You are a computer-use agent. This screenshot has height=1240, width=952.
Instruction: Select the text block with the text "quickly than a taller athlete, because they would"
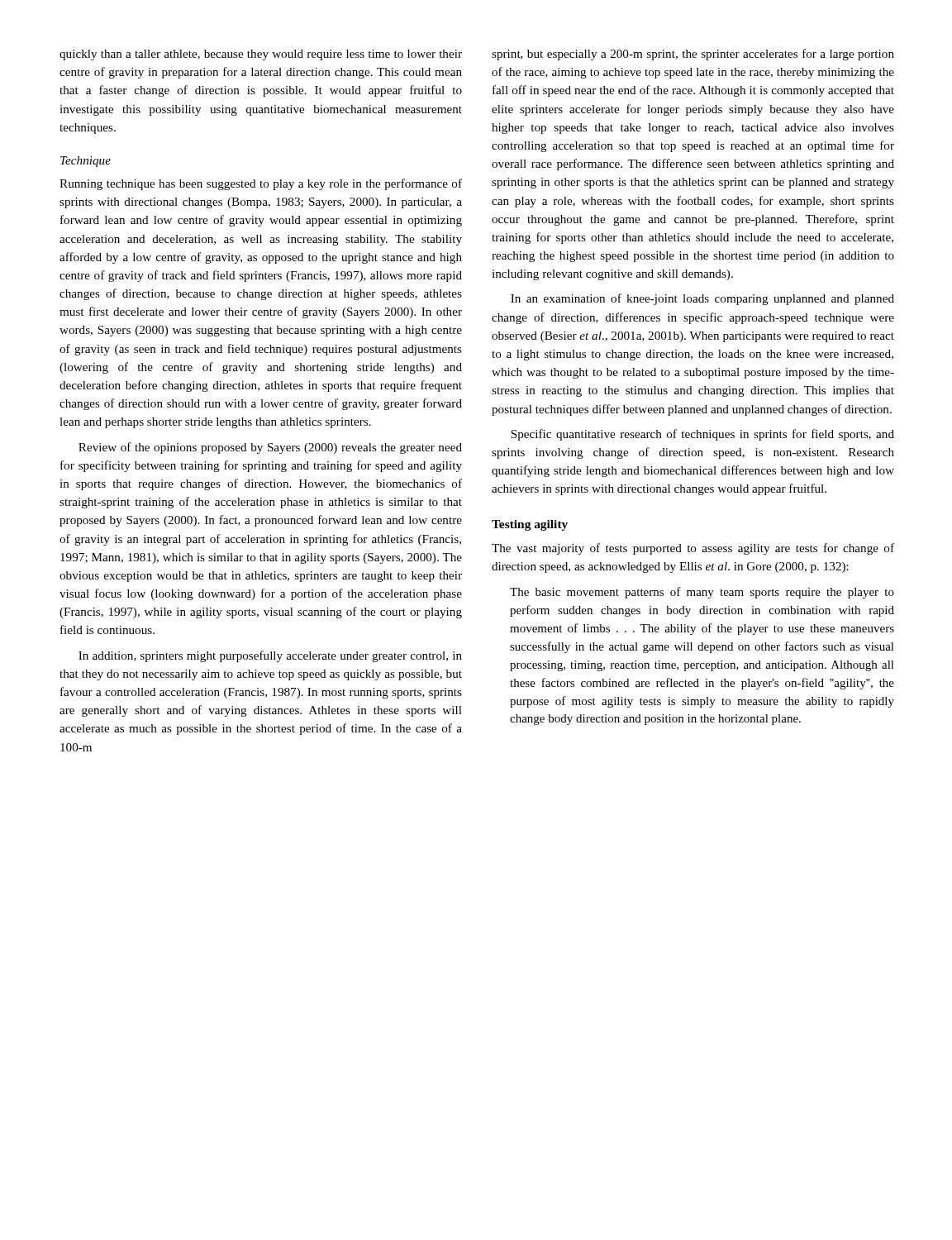261,91
